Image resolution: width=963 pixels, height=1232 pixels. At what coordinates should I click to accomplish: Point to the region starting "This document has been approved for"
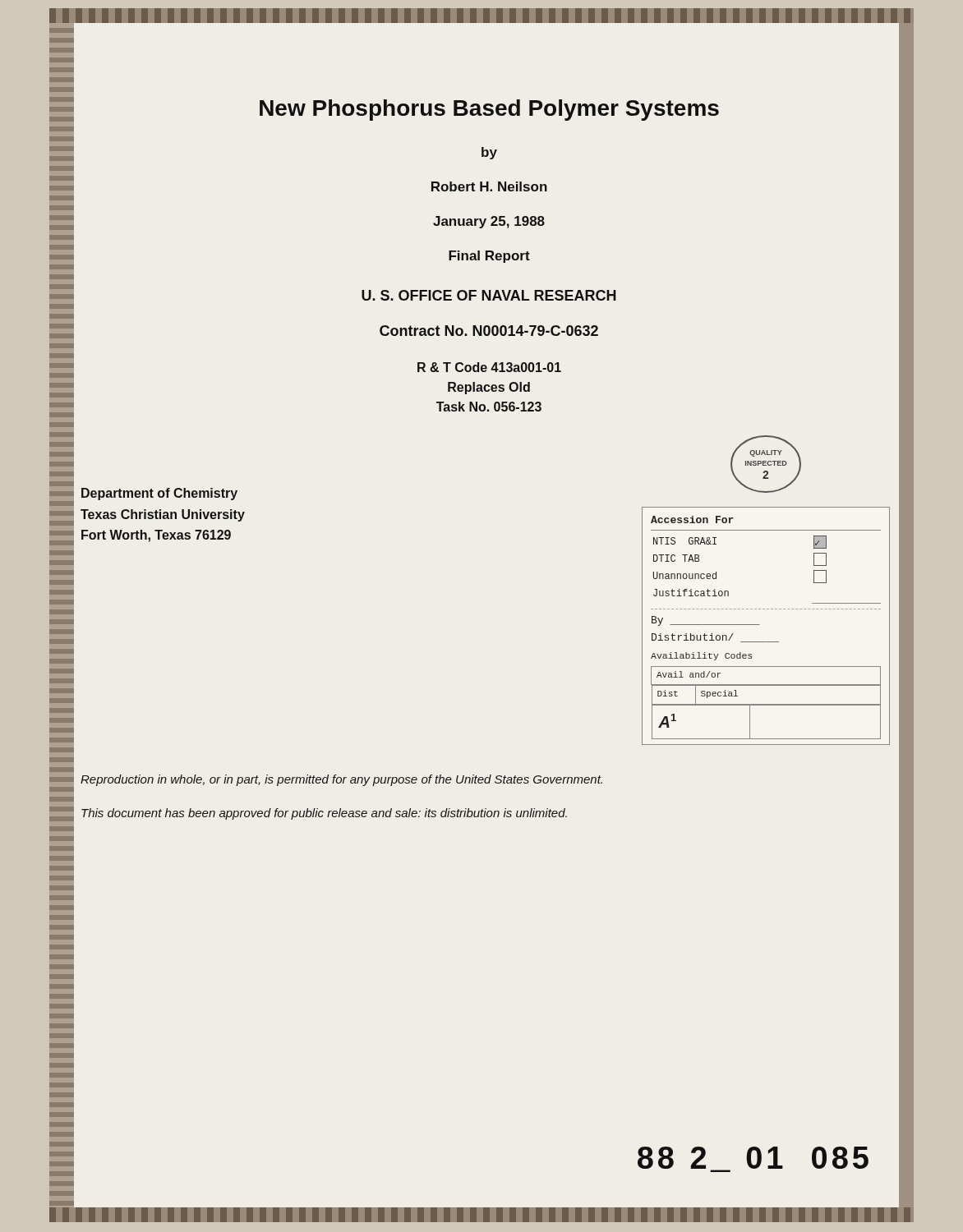click(324, 813)
